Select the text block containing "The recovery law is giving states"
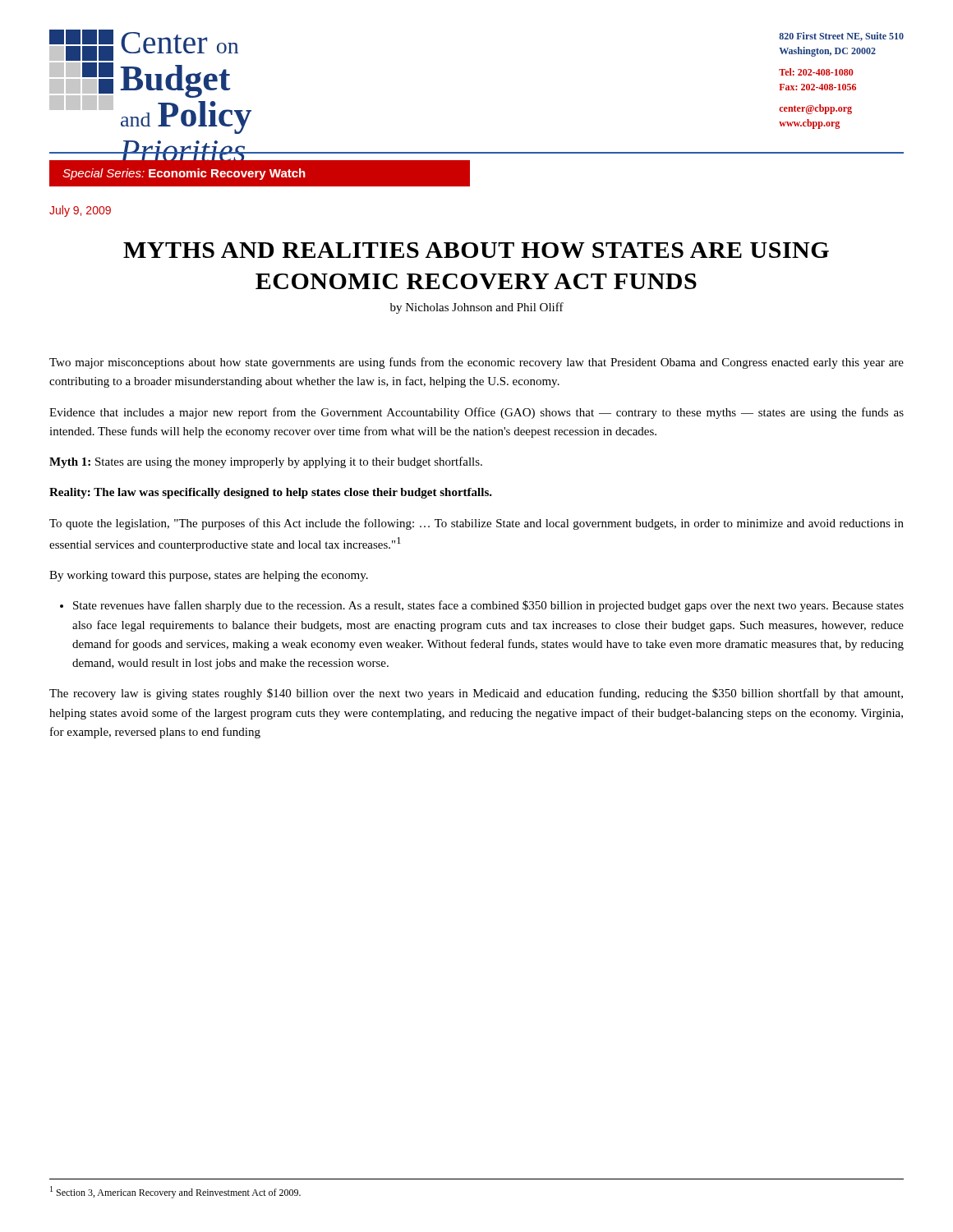Image resolution: width=953 pixels, height=1232 pixels. (476, 713)
